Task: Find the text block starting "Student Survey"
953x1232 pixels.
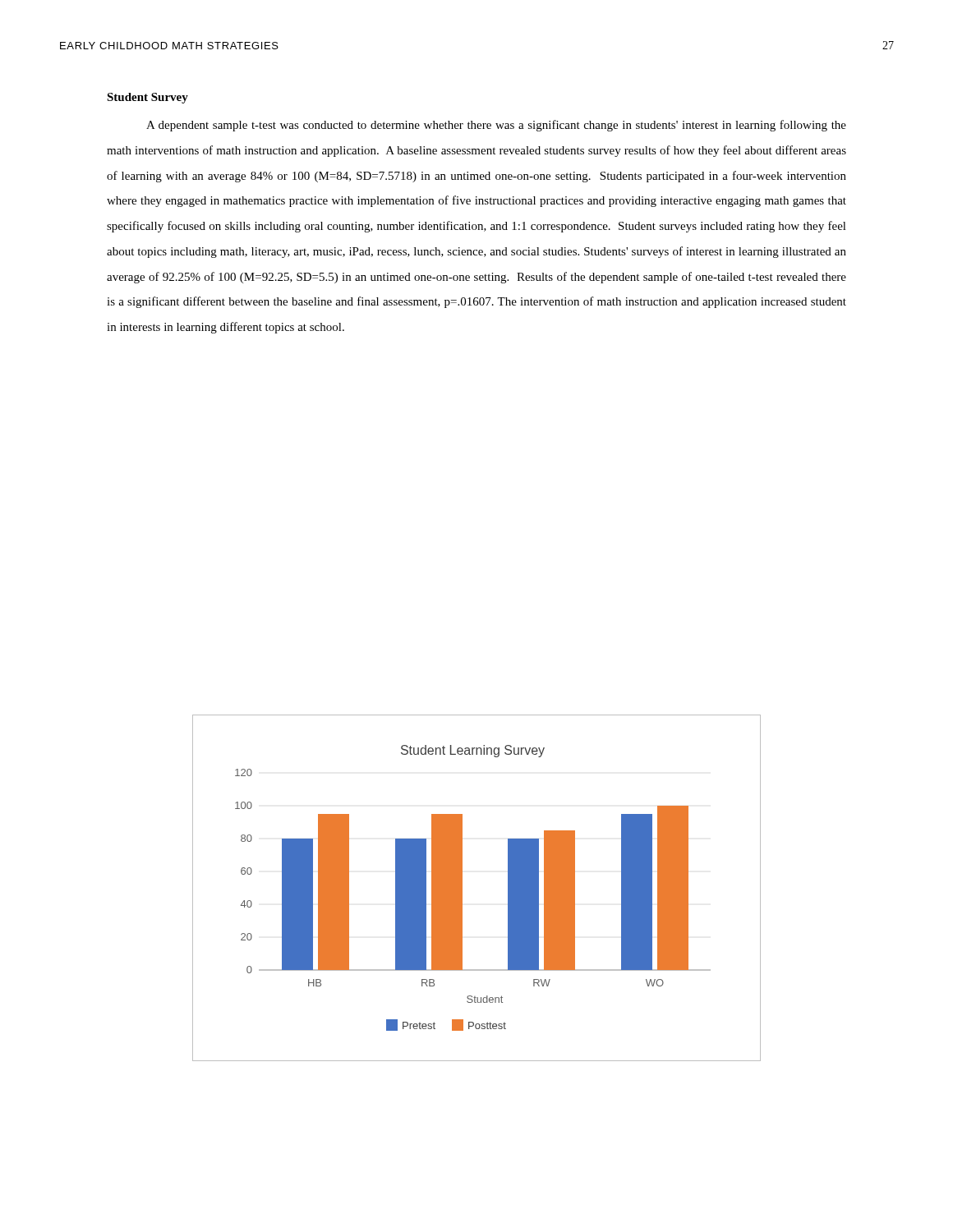Action: (x=147, y=97)
